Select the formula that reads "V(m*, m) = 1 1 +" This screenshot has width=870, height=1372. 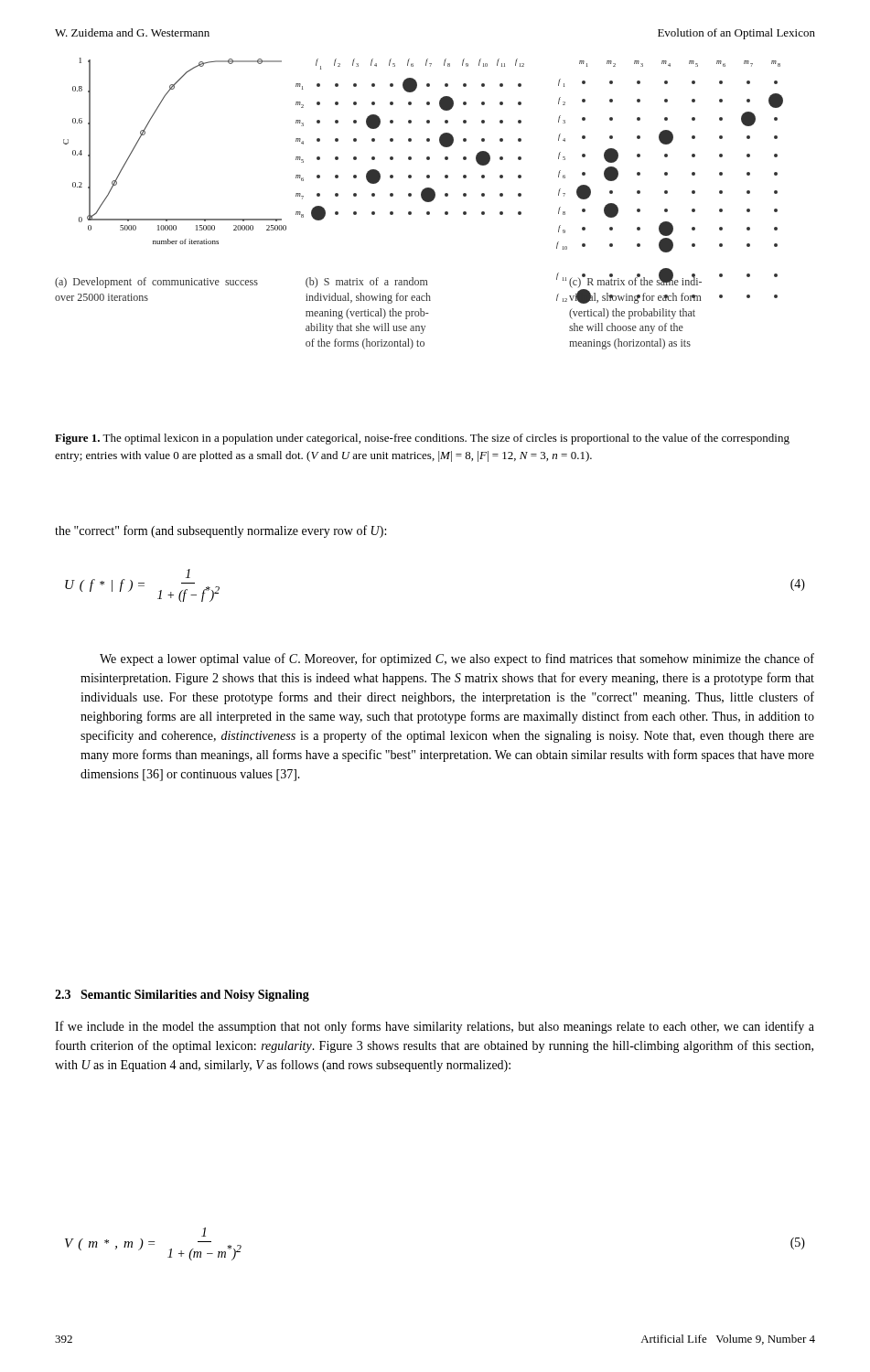(201, 1242)
